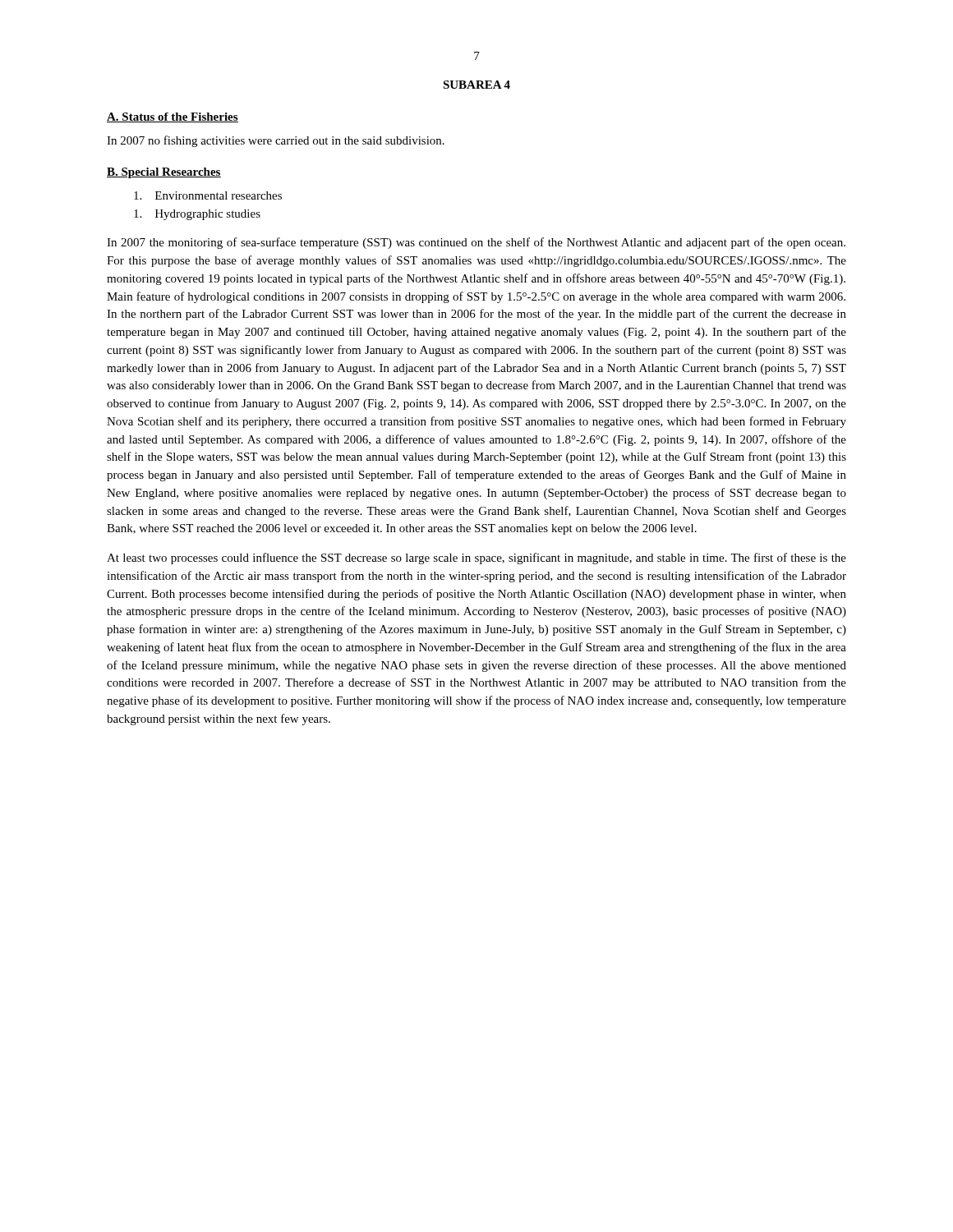Find the passage starting "SUBAREA 4"
Viewport: 953px width, 1232px height.
coord(476,85)
